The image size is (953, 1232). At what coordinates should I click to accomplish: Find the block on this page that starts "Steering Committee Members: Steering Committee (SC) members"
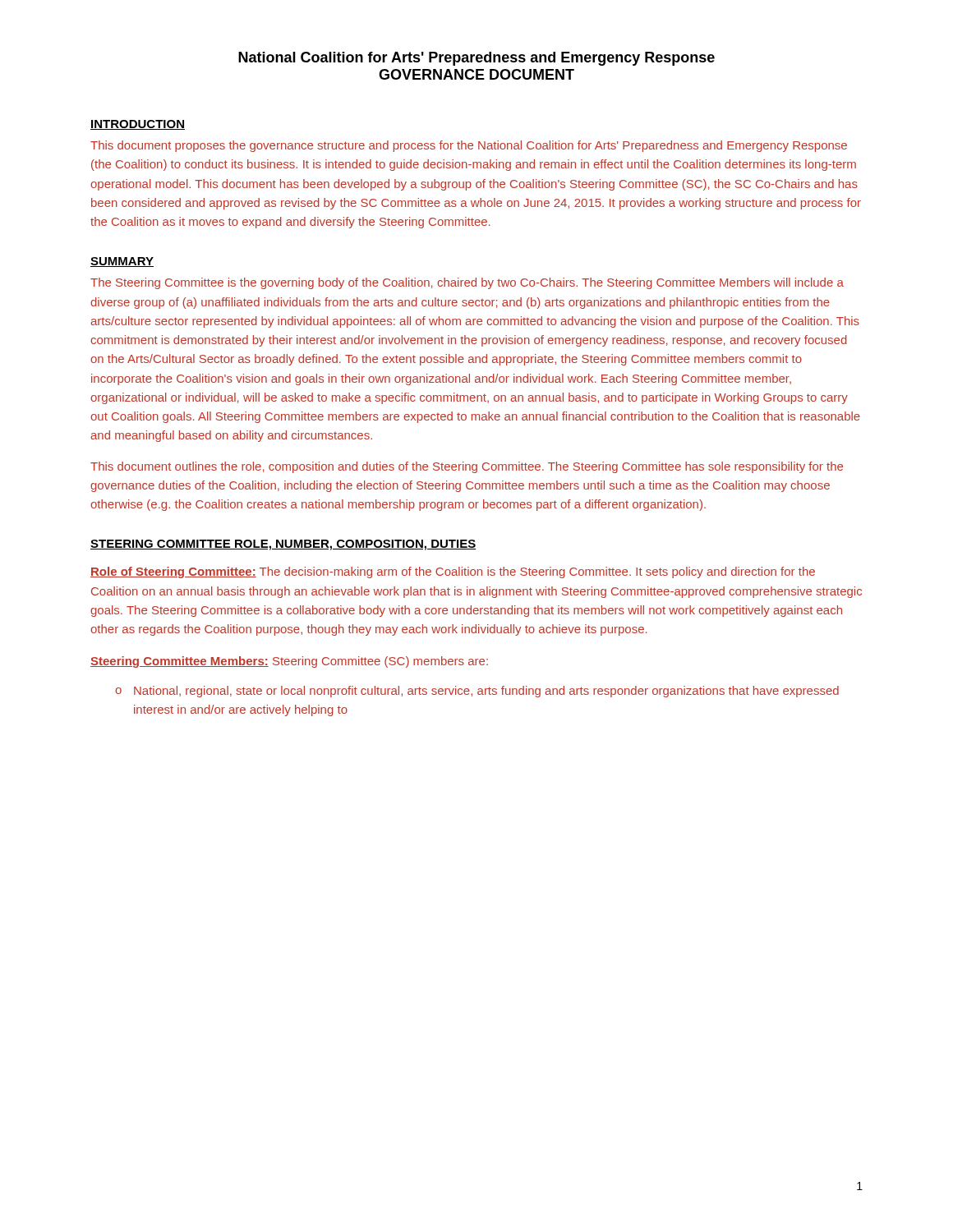point(290,661)
